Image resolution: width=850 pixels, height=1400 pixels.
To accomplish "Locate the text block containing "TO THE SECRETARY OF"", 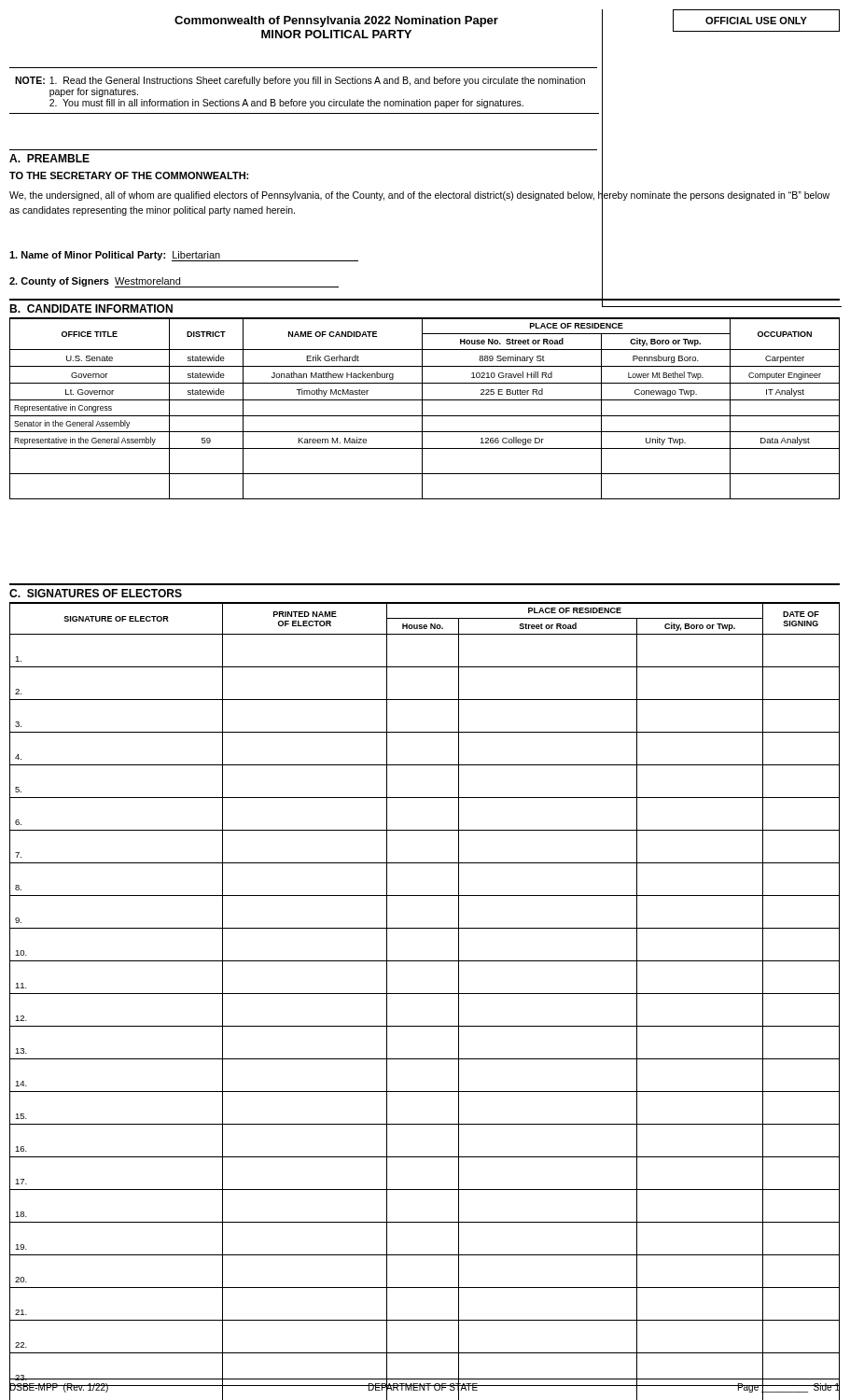I will point(129,175).
